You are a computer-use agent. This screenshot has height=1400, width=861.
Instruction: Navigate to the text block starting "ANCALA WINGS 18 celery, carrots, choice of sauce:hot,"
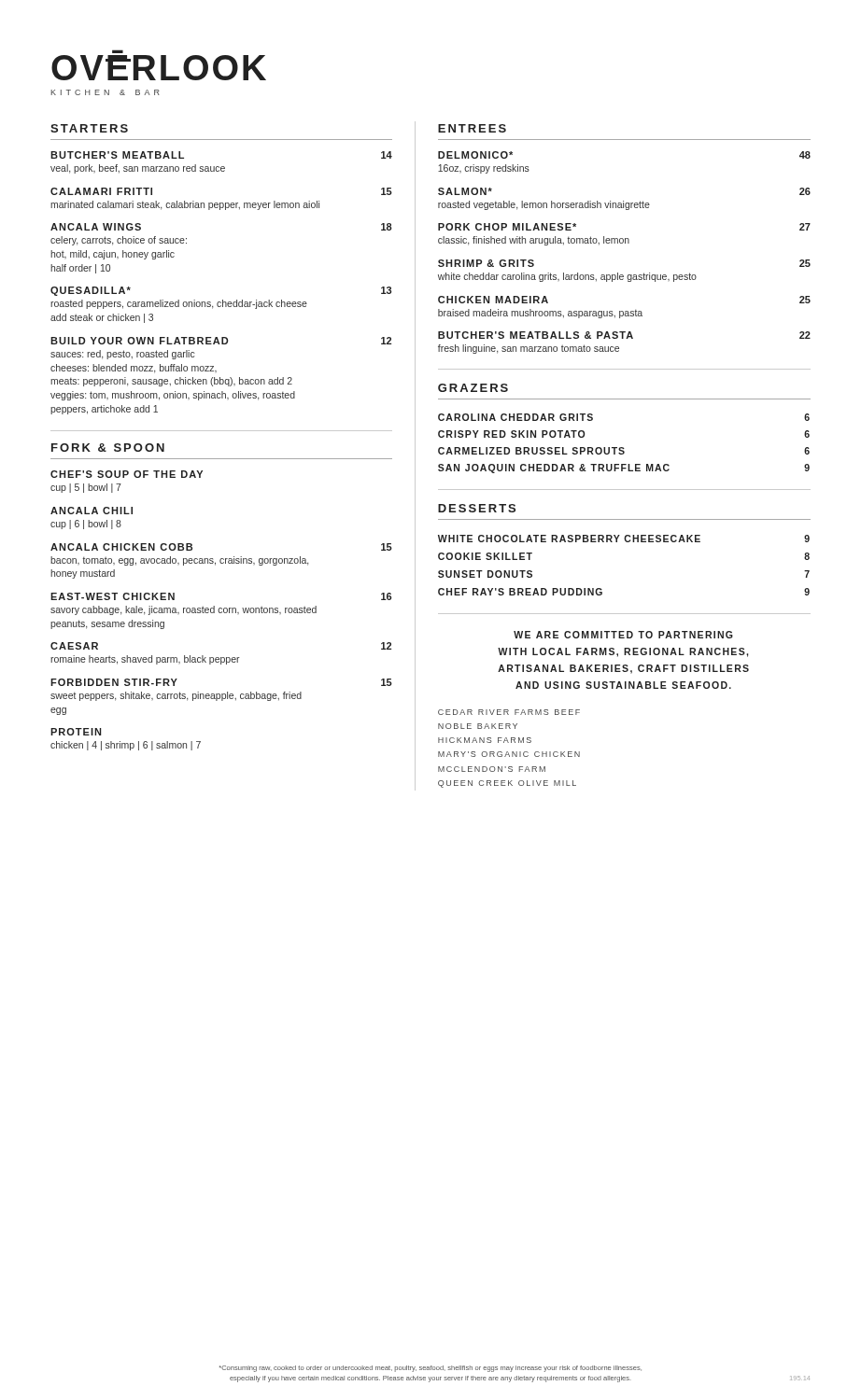click(x=94, y=226)
